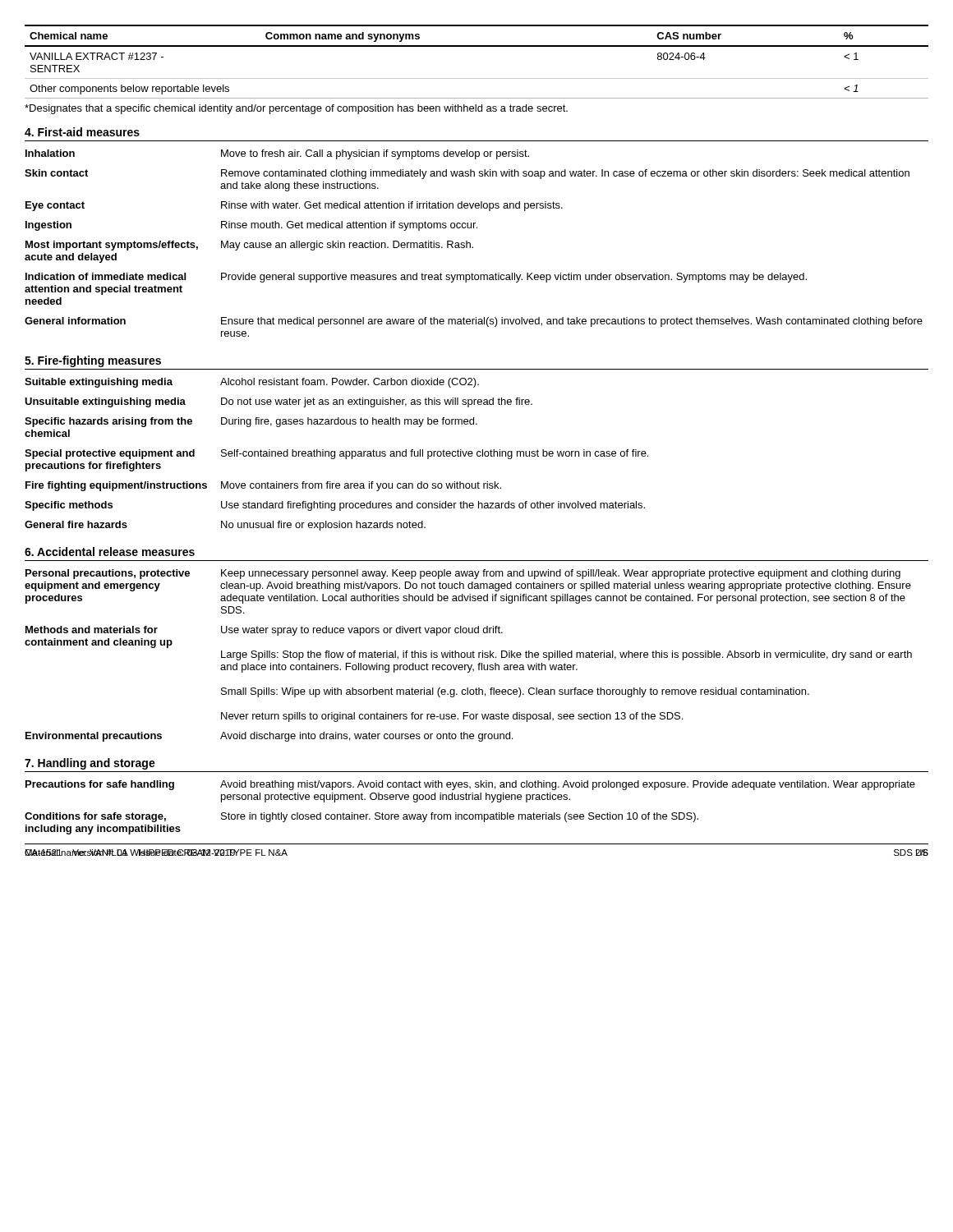Point to the block beginning "Skin contact Remove contaminated clothing immediately"
This screenshot has width=953, height=1232.
coord(476,180)
